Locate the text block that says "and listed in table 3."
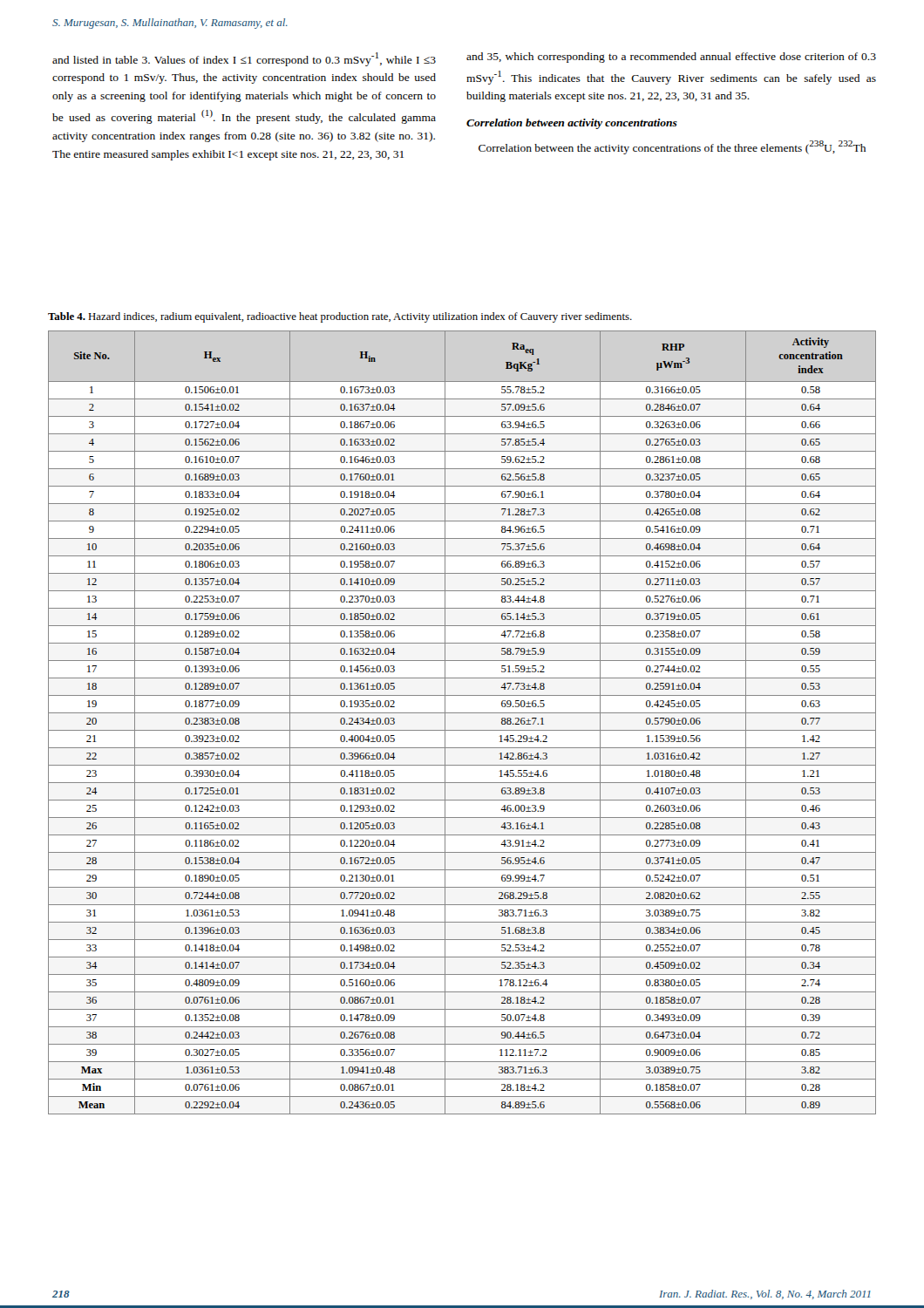 pyautogui.click(x=244, y=105)
